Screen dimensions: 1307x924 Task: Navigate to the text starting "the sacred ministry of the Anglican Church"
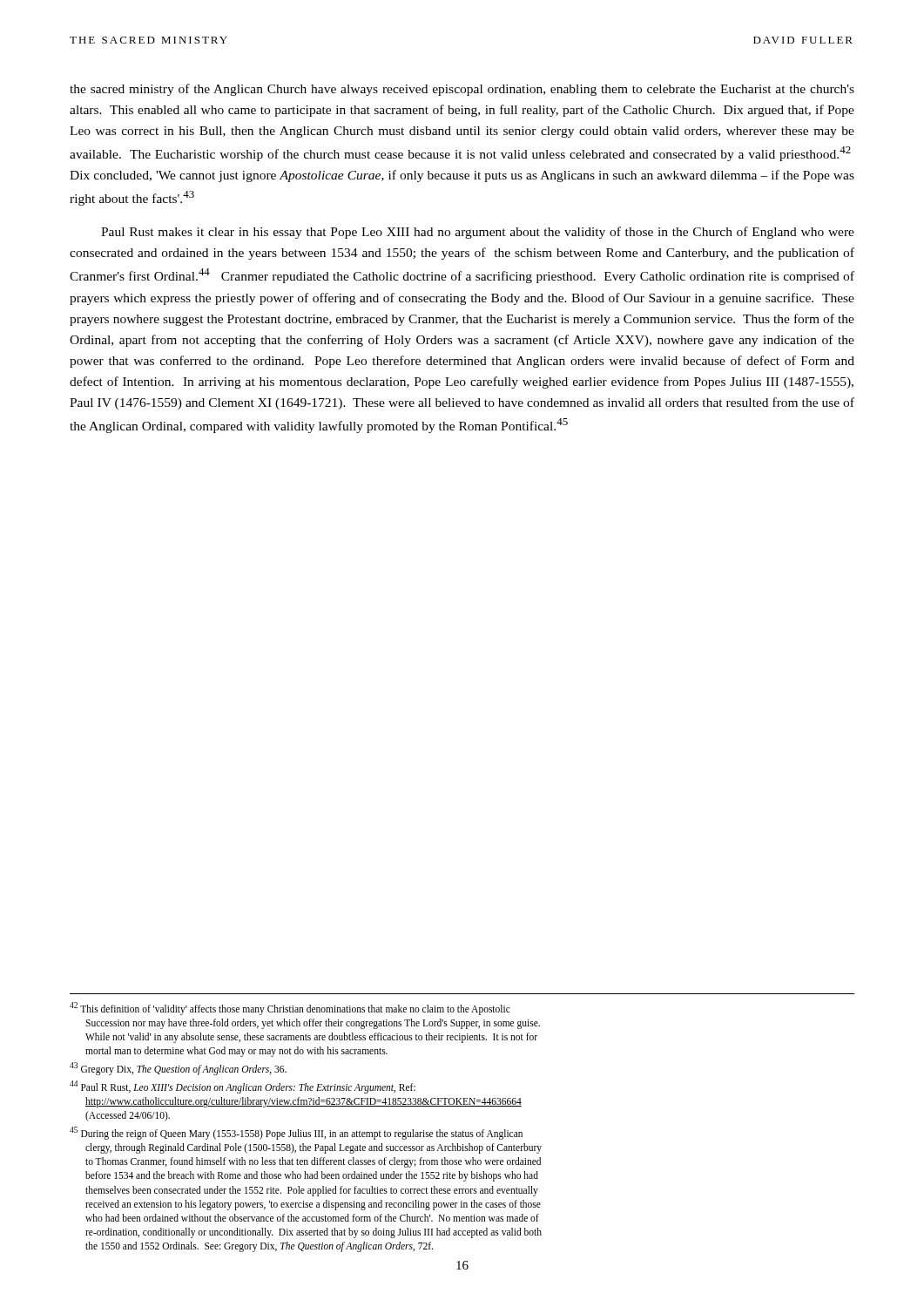pos(462,144)
